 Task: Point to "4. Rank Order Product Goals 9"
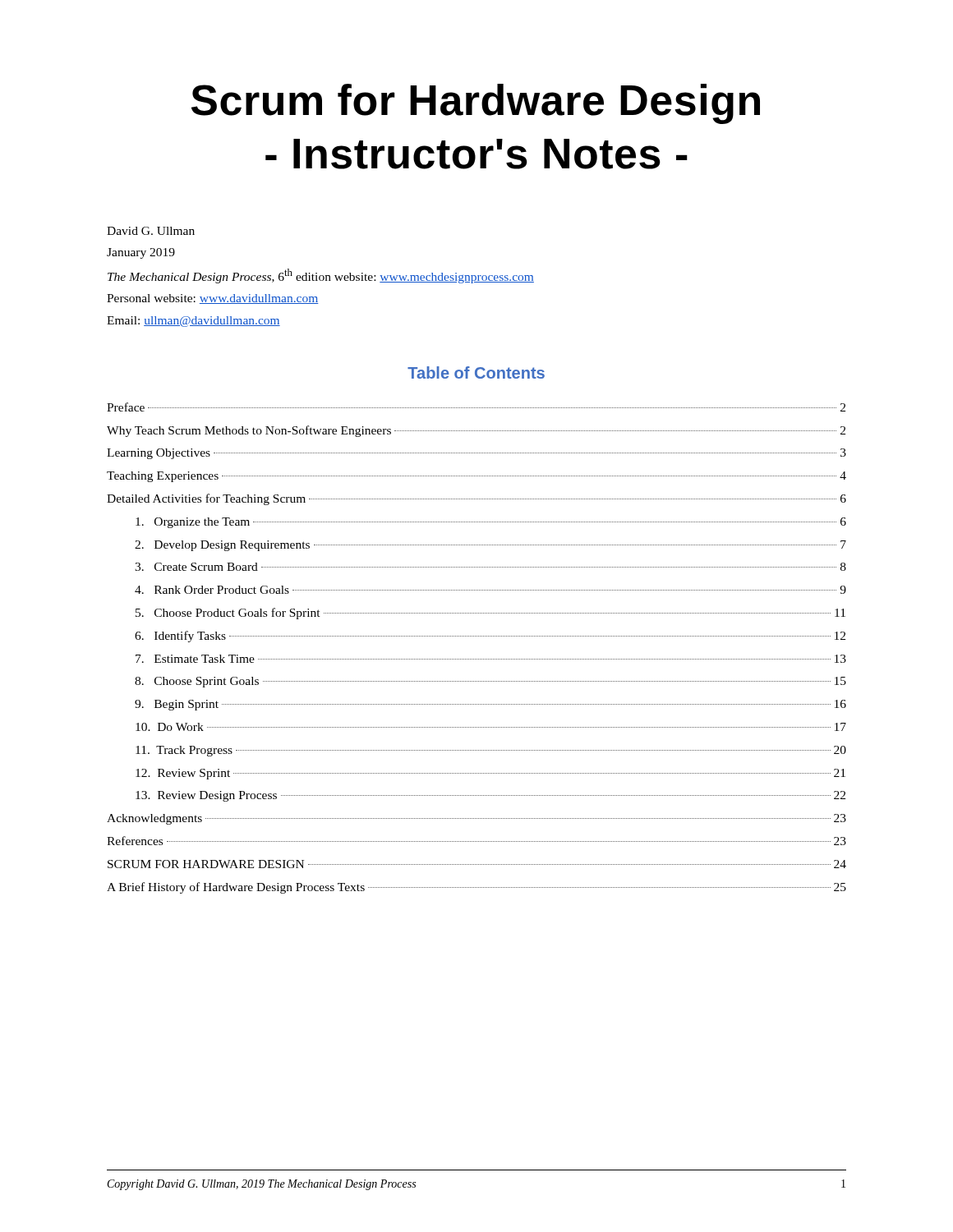click(476, 590)
